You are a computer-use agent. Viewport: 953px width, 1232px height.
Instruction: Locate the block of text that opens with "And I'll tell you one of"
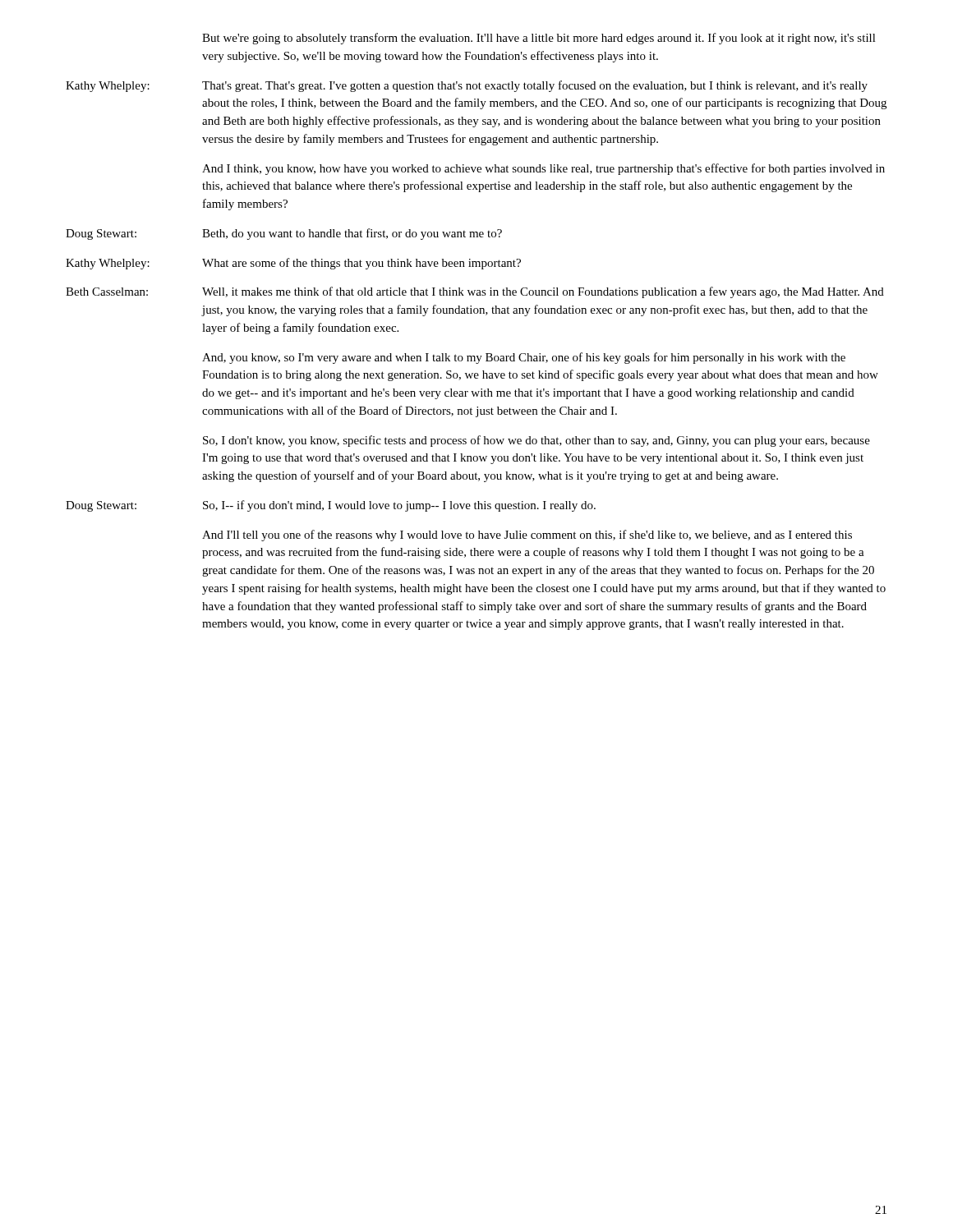point(476,580)
